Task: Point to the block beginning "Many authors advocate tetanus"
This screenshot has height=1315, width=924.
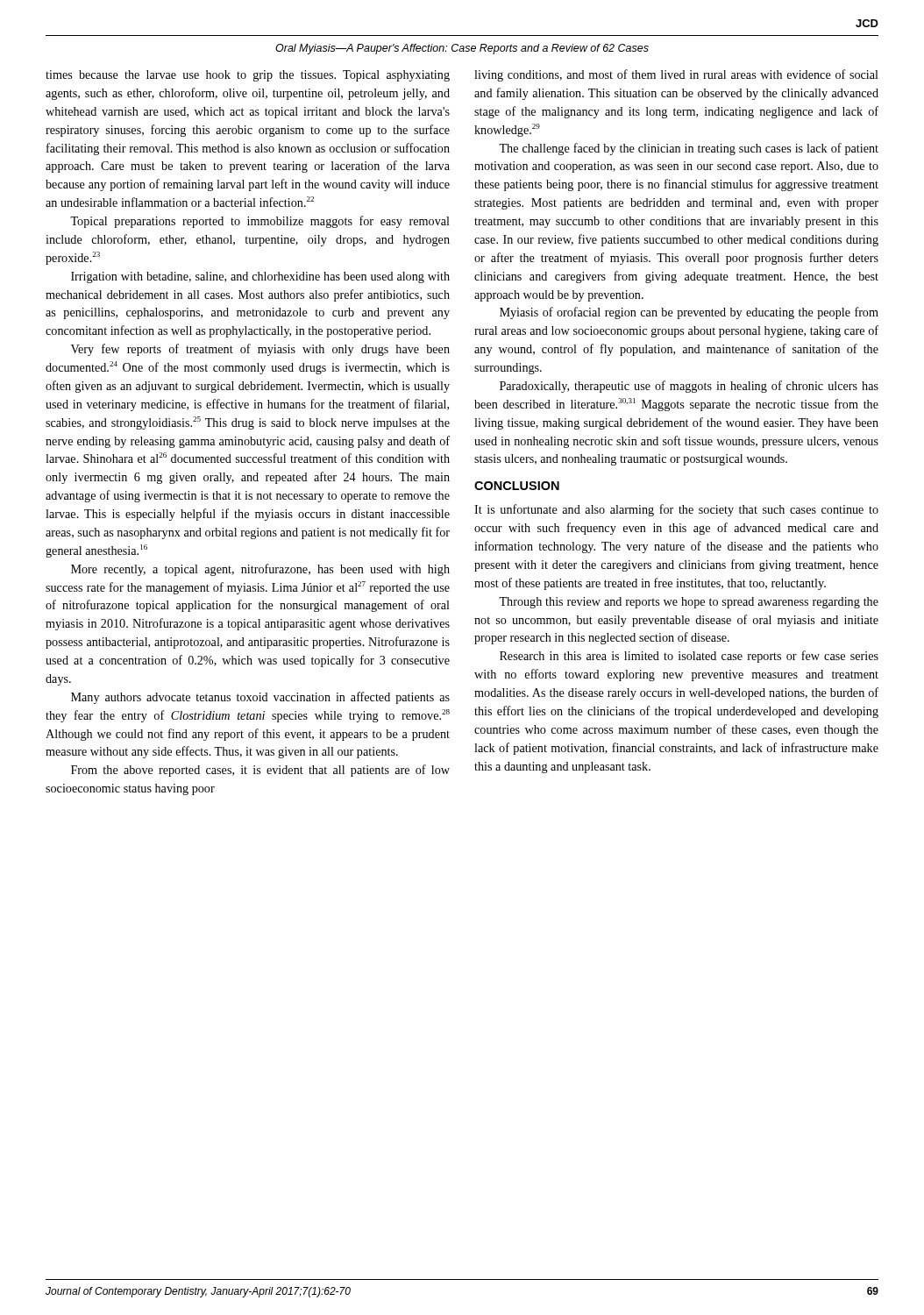Action: point(248,725)
